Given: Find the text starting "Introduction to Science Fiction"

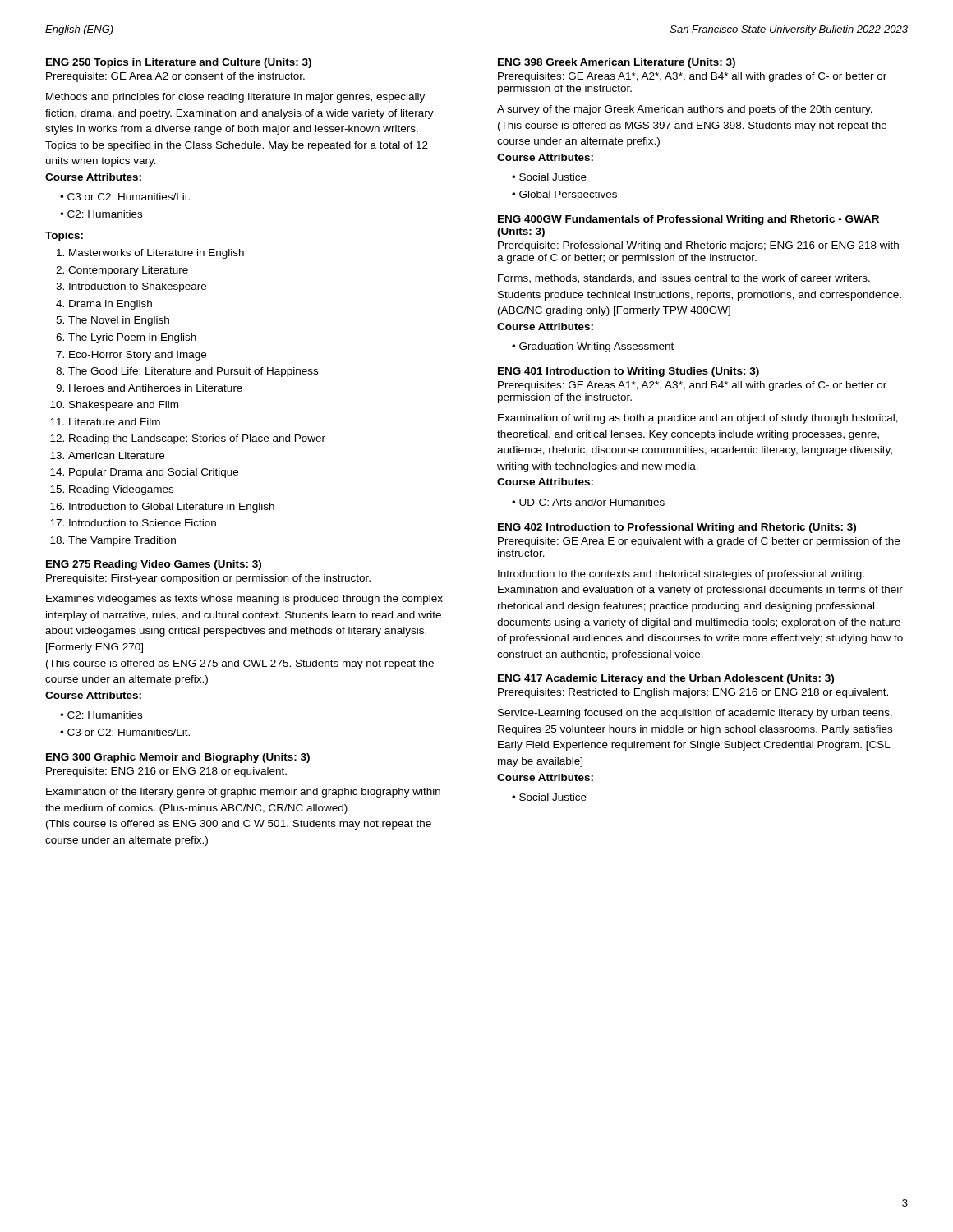Looking at the screenshot, I should (x=258, y=523).
